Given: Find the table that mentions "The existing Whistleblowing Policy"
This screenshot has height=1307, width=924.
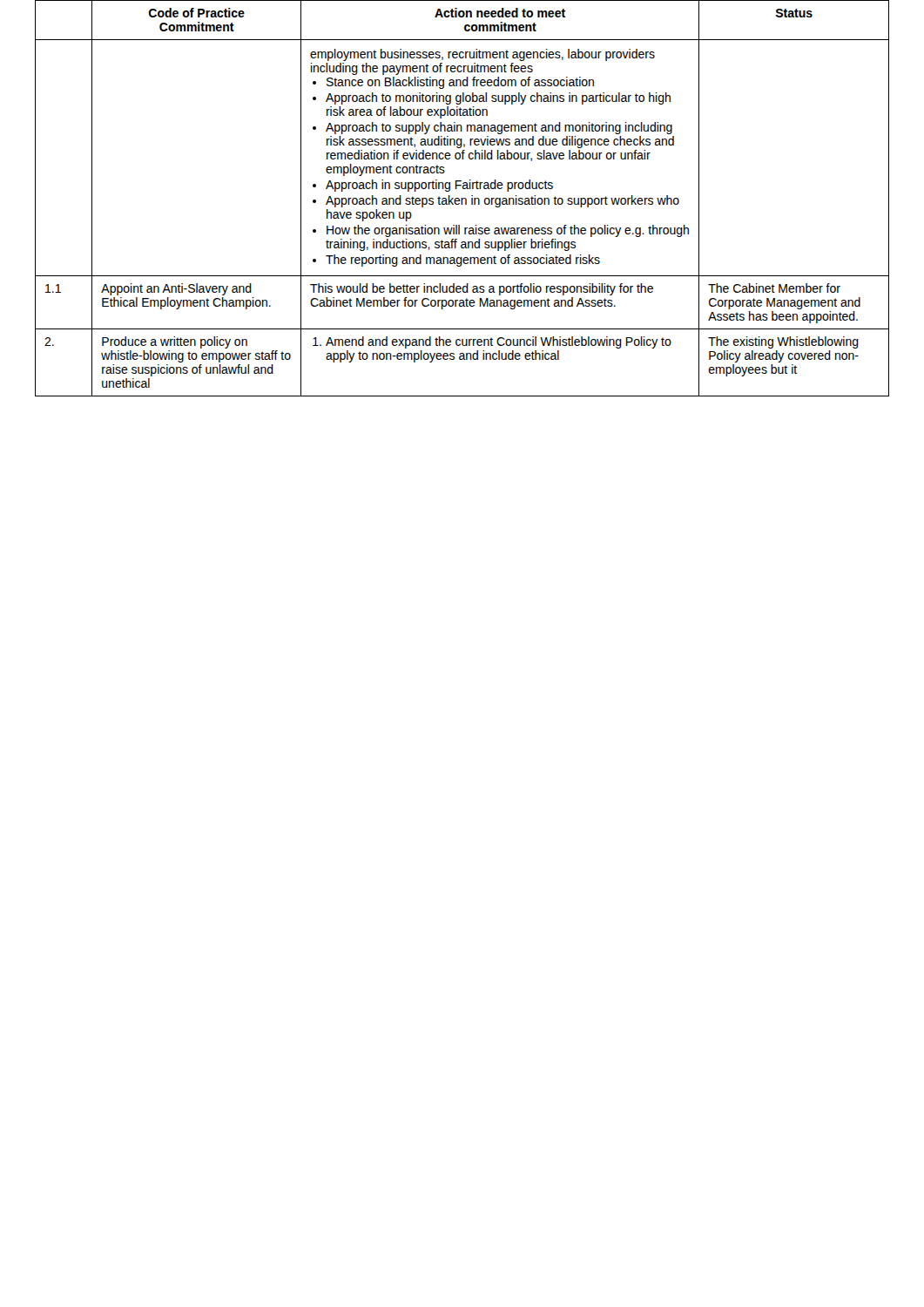Looking at the screenshot, I should (462, 198).
